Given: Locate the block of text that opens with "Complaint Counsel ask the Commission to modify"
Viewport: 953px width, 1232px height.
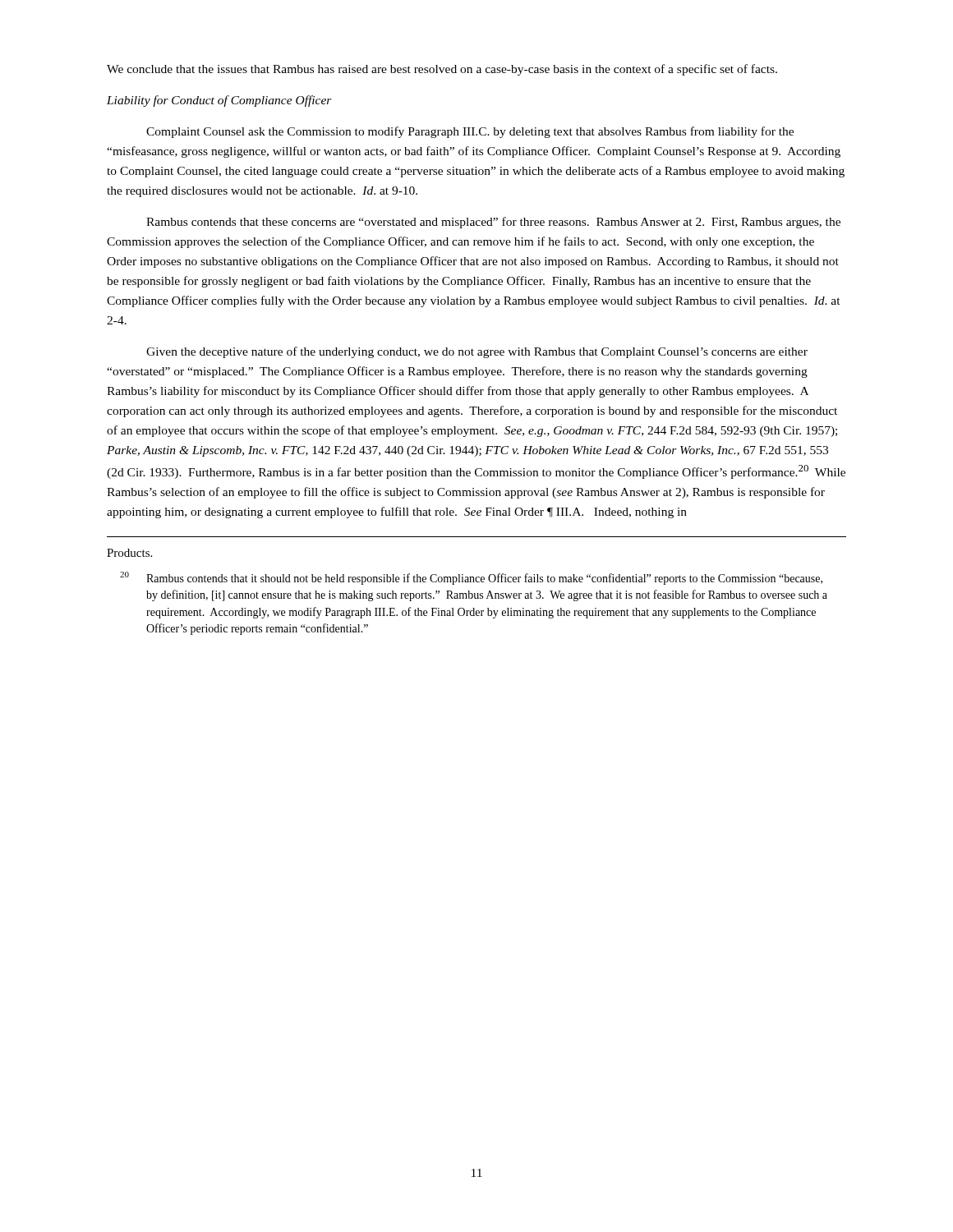Looking at the screenshot, I should coord(476,161).
